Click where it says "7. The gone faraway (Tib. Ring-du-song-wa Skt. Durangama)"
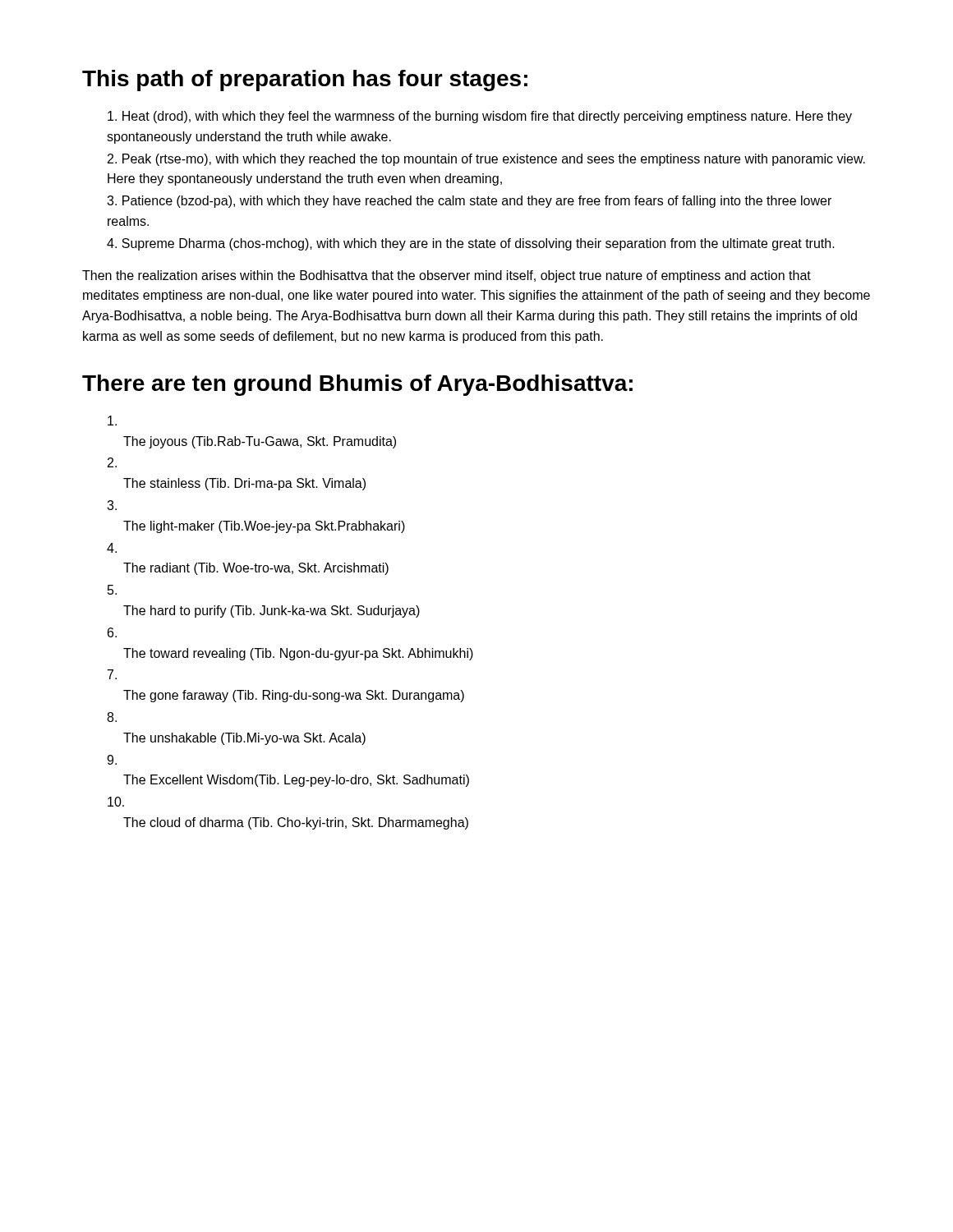 point(112,674)
